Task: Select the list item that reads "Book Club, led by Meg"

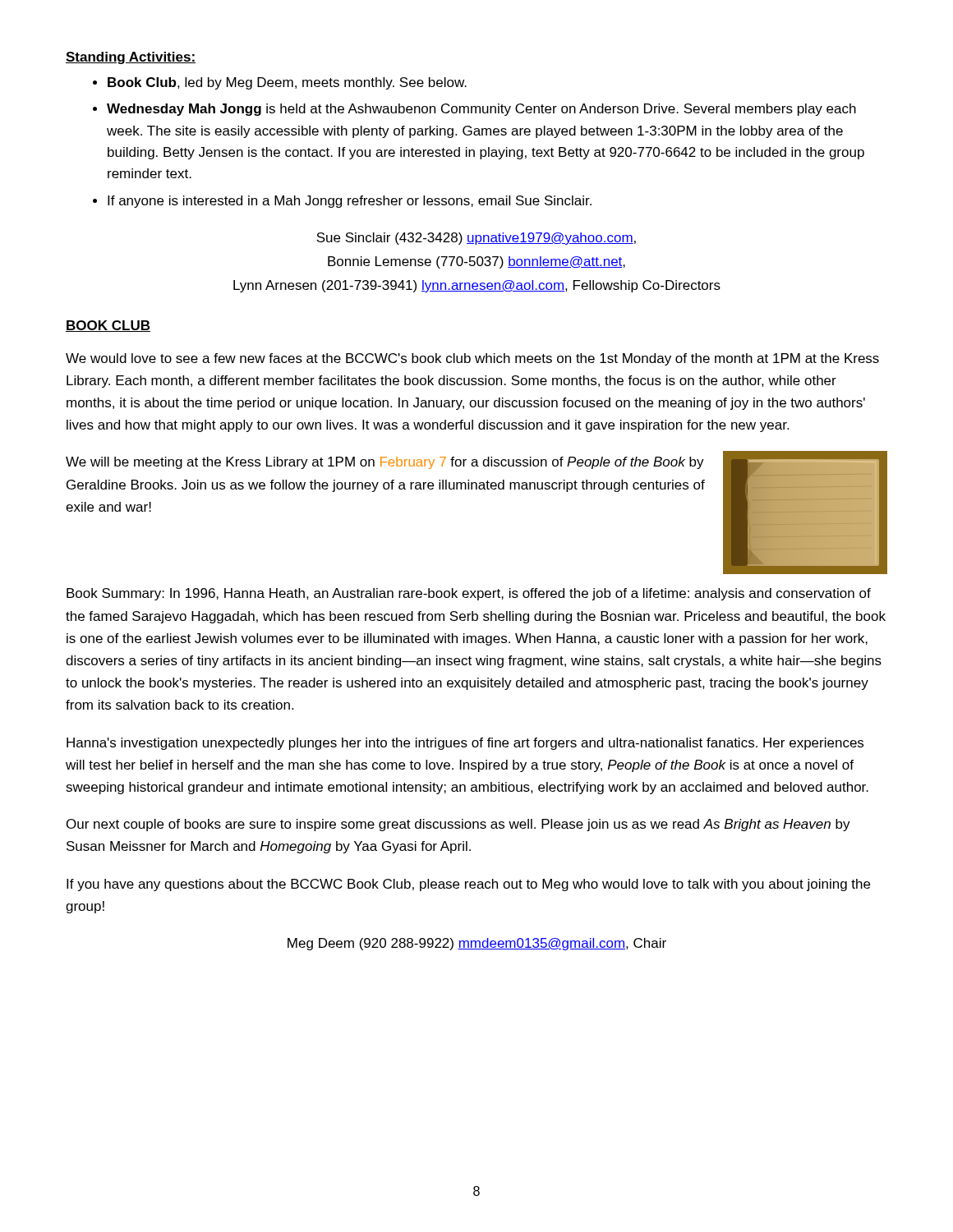Action: (x=287, y=83)
